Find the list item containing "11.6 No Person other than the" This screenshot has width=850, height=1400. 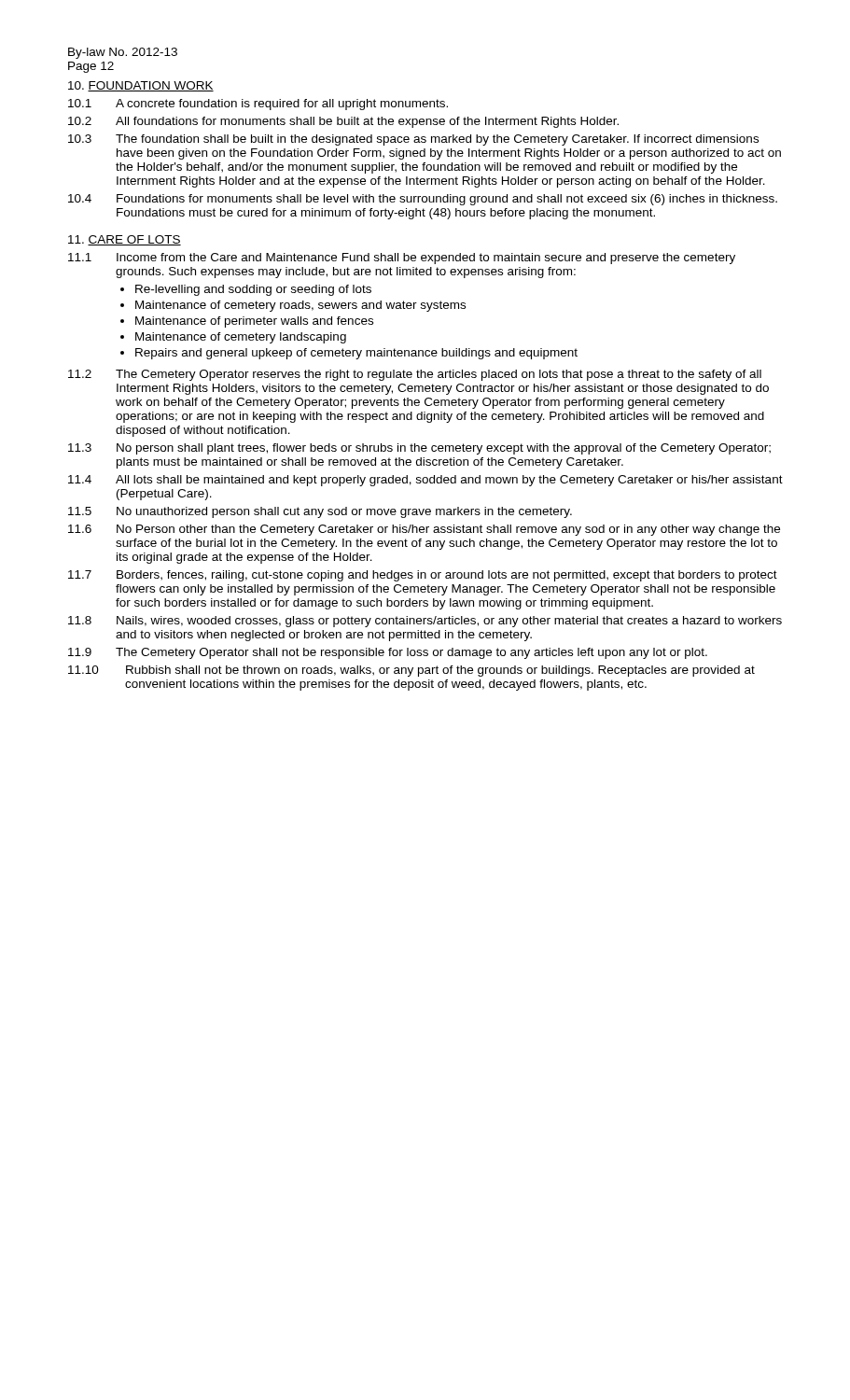(x=425, y=543)
